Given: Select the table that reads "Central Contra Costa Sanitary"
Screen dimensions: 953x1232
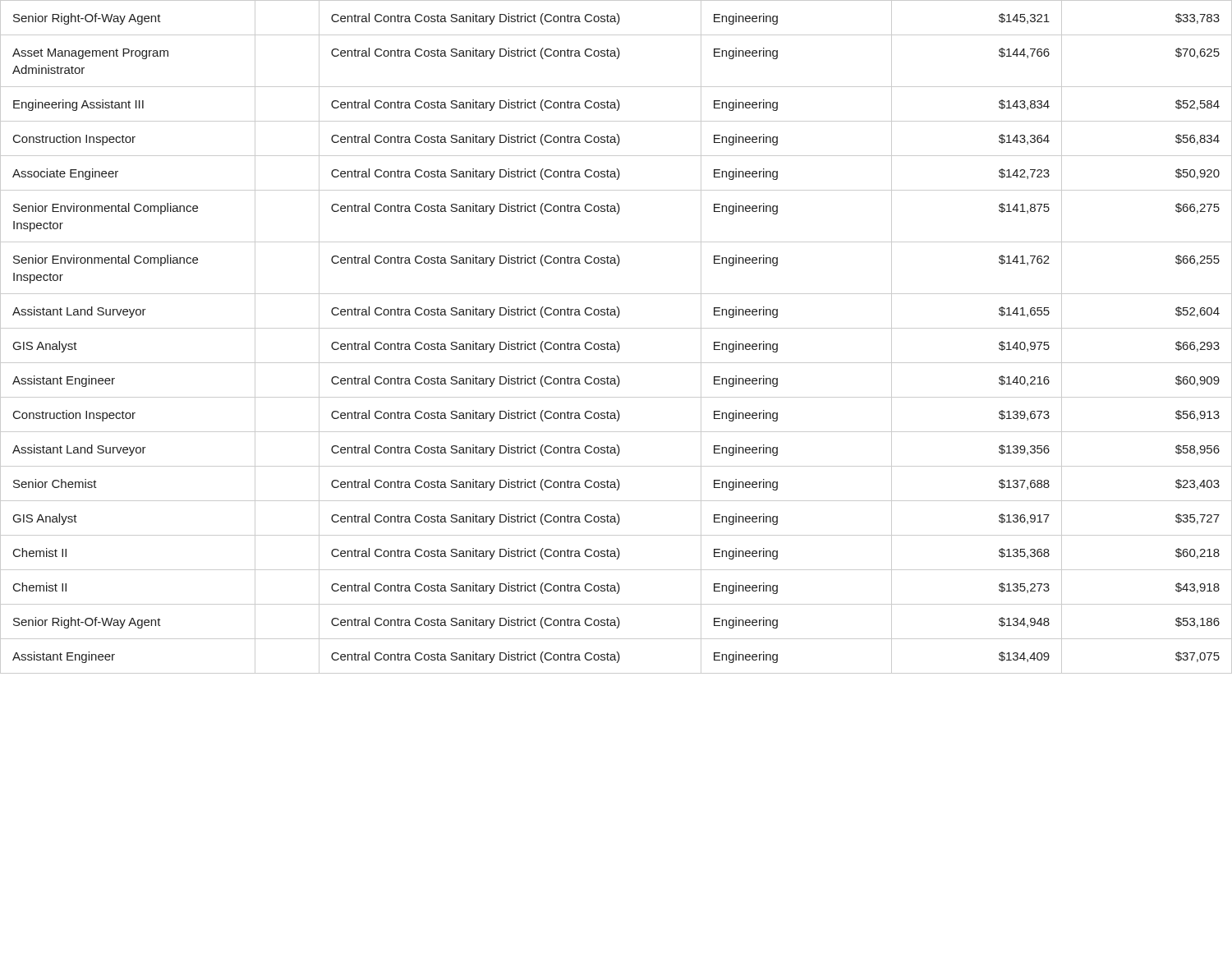Looking at the screenshot, I should pyautogui.click(x=616, y=476).
